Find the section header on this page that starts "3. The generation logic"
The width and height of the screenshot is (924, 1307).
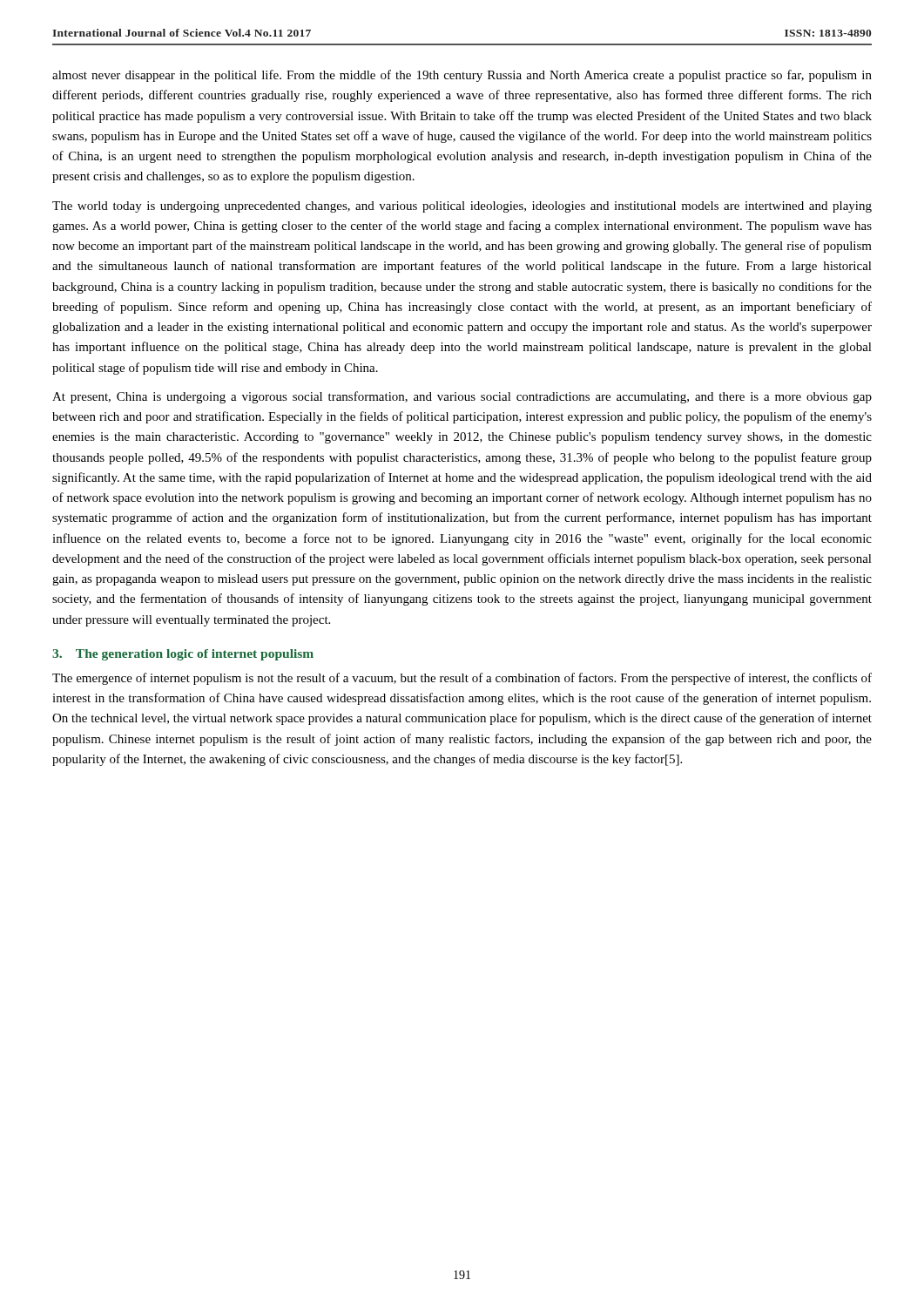(x=183, y=653)
